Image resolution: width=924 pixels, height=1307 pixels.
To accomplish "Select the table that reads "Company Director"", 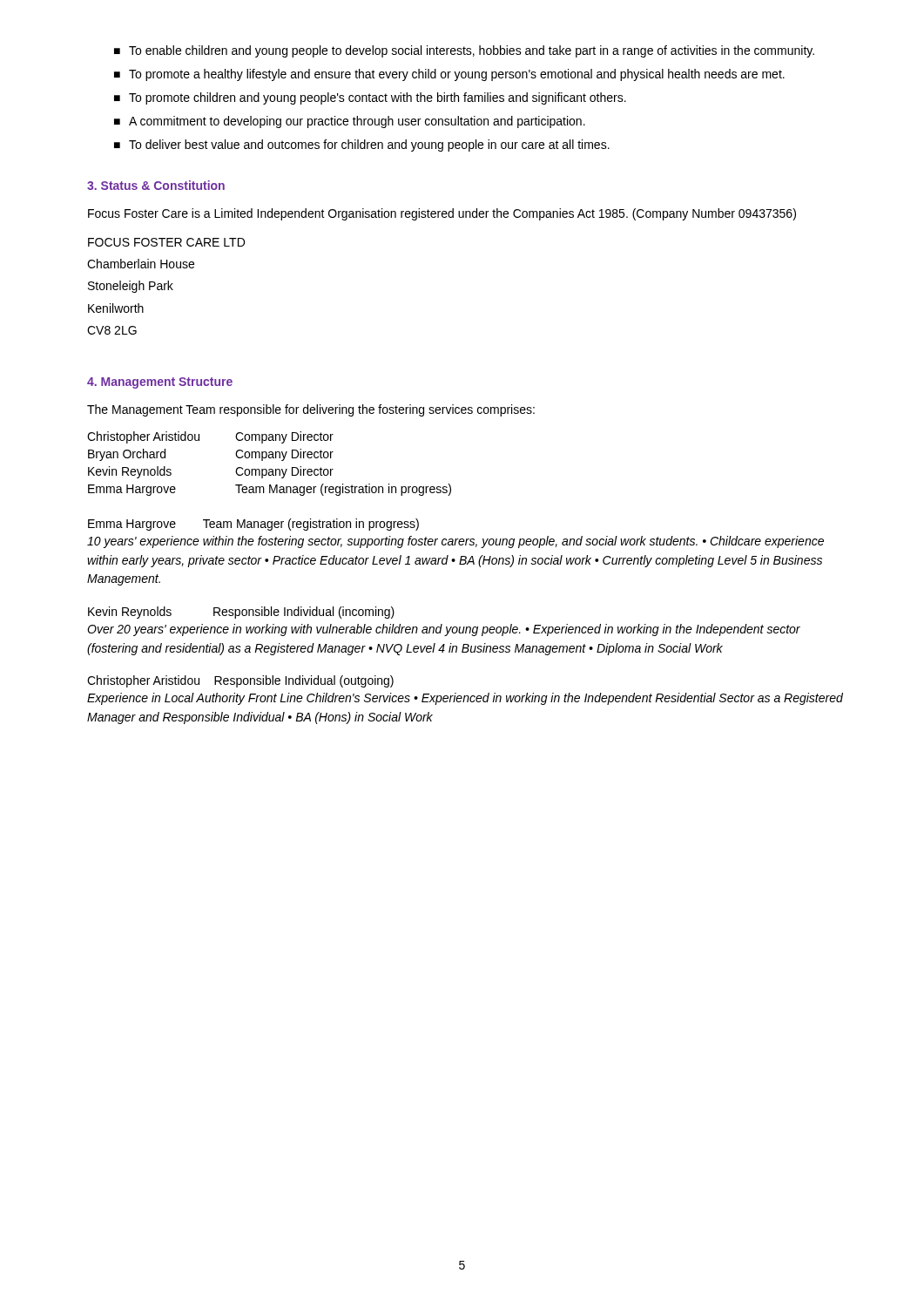I will [x=466, y=463].
